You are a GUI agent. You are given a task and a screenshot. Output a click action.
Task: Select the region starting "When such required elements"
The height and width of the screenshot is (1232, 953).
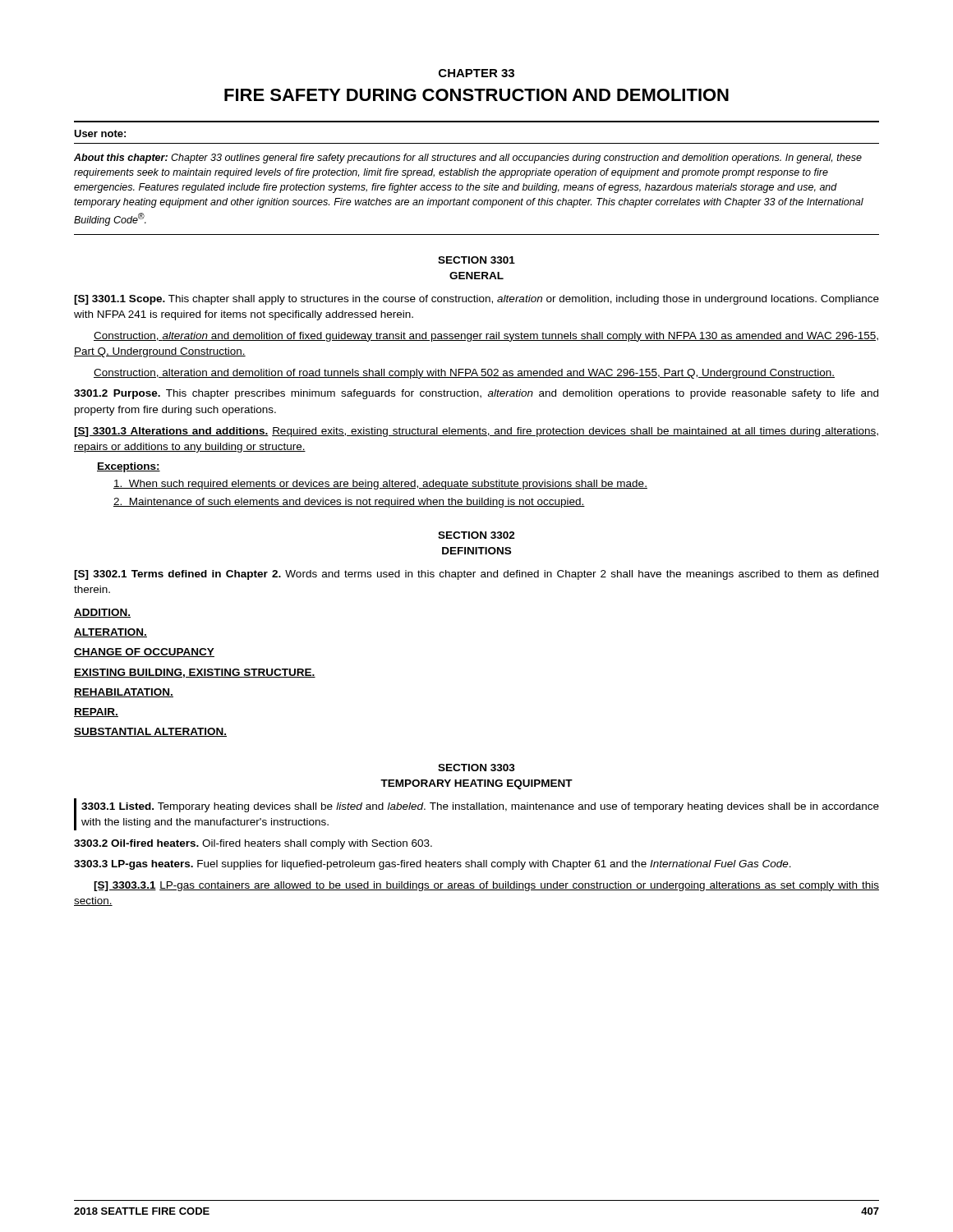(x=380, y=483)
